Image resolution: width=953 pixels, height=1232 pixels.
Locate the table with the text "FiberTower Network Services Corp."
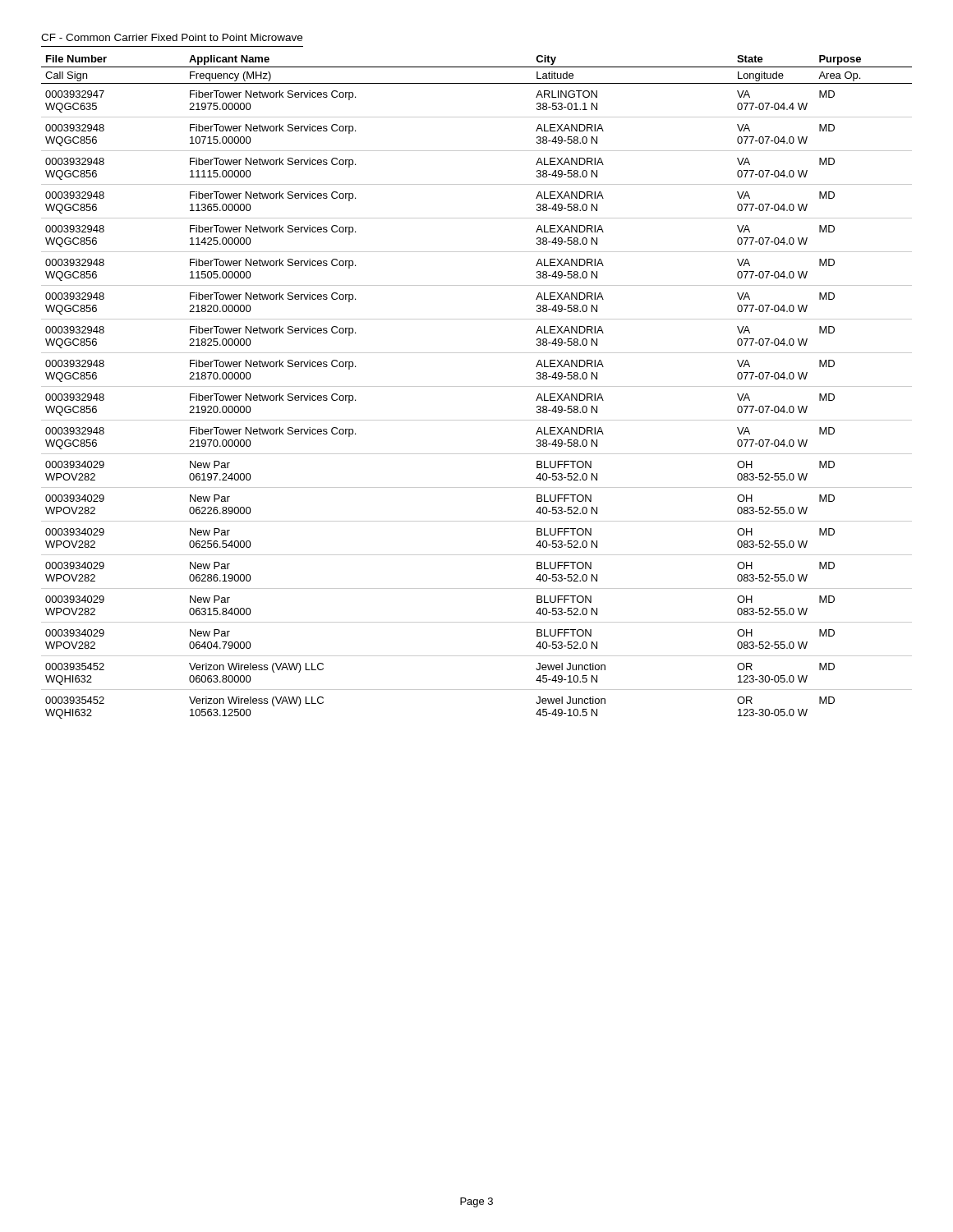pos(476,100)
